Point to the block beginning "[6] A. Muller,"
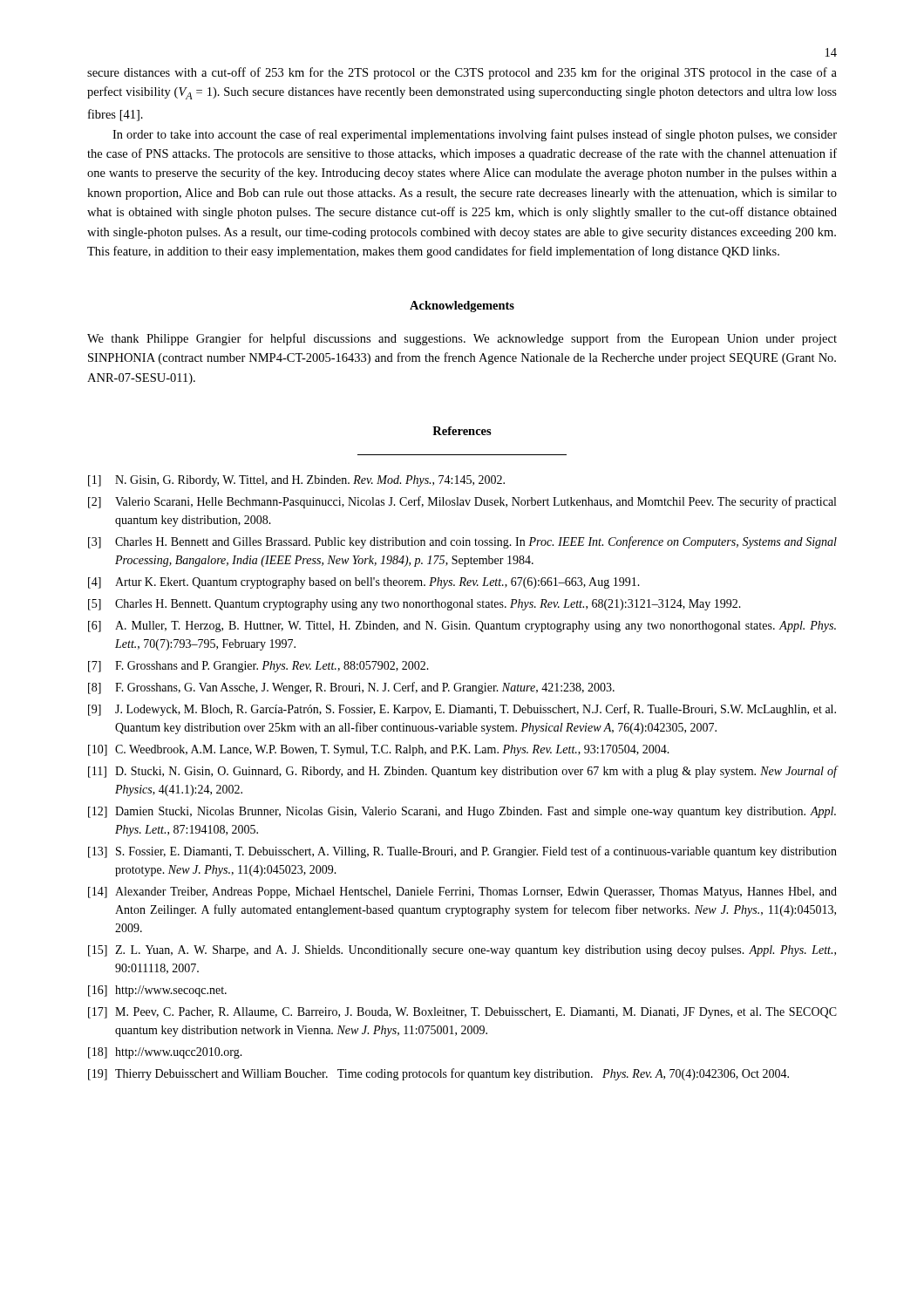The image size is (924, 1308). click(462, 635)
